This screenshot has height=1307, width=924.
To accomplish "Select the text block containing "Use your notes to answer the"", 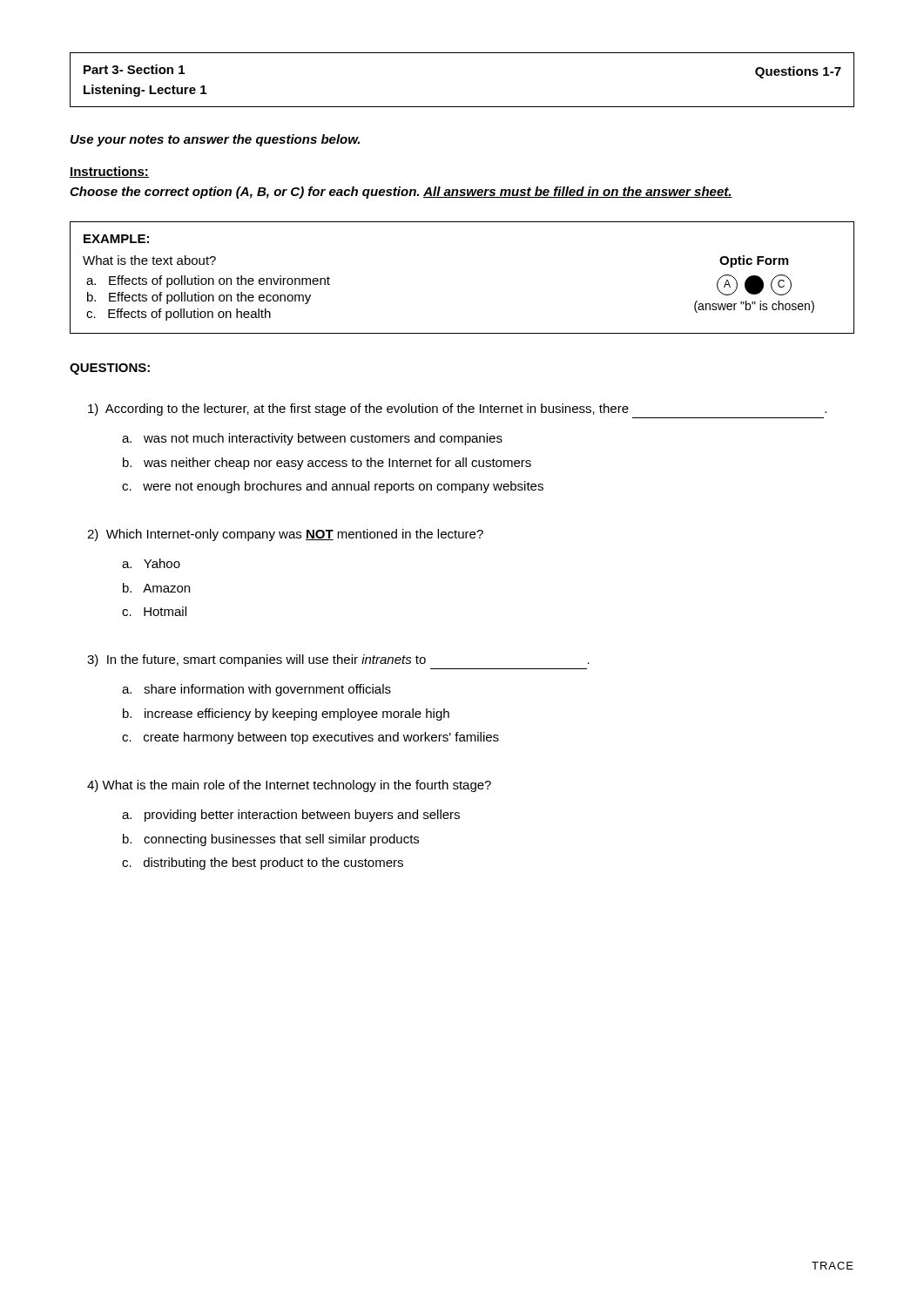I will coord(215,139).
